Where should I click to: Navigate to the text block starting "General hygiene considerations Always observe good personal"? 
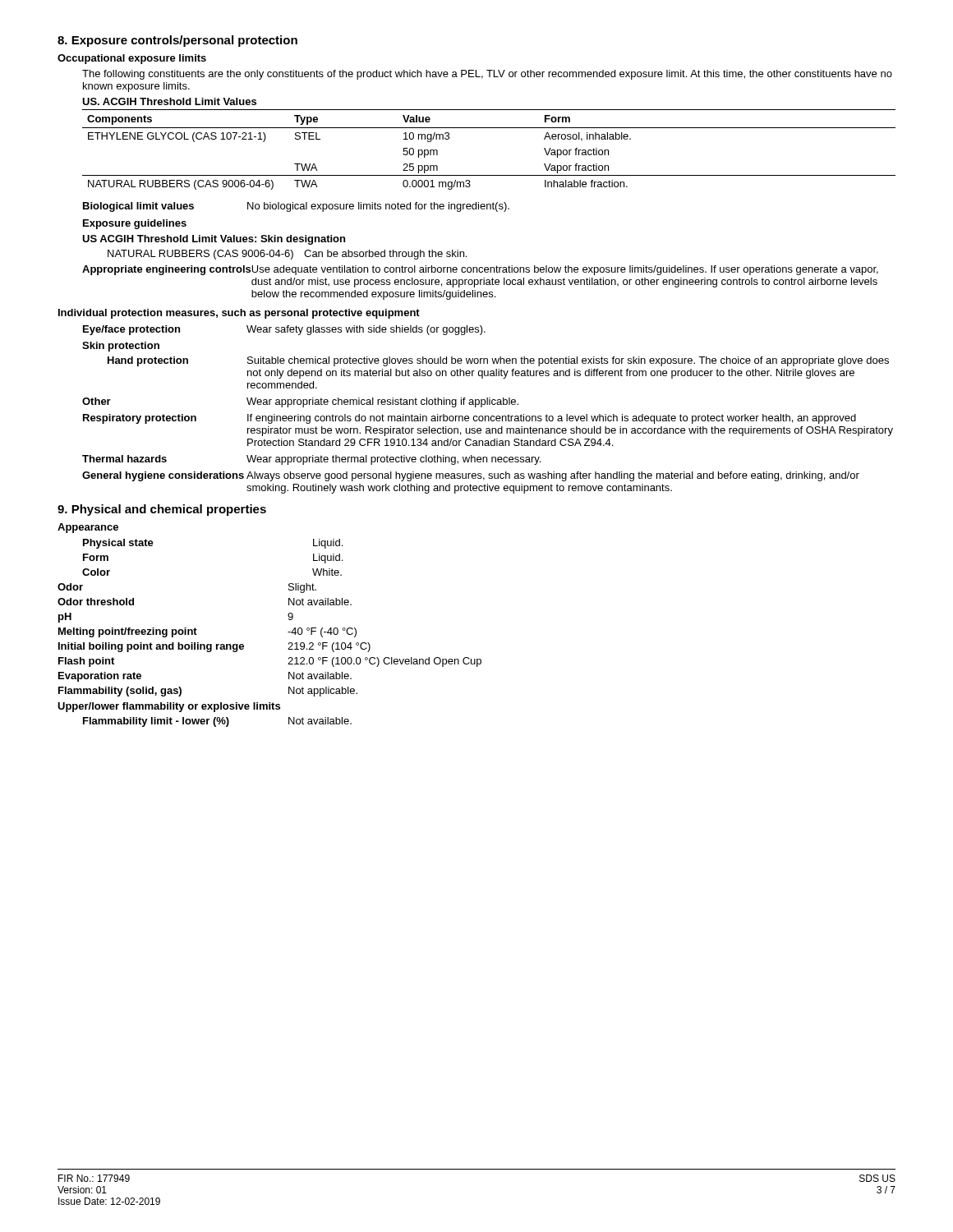(x=489, y=481)
